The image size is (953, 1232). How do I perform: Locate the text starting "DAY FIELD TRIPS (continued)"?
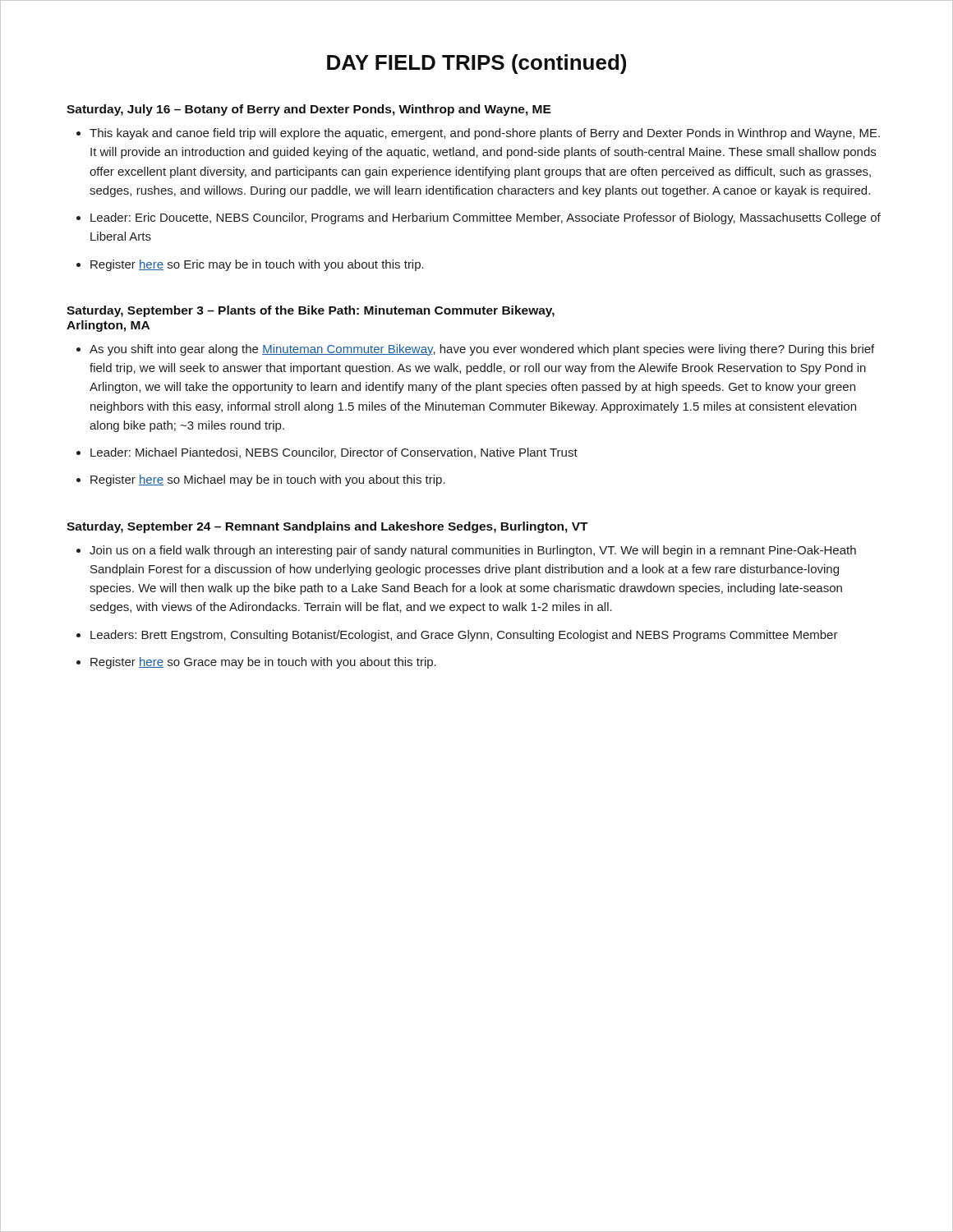pyautogui.click(x=476, y=63)
